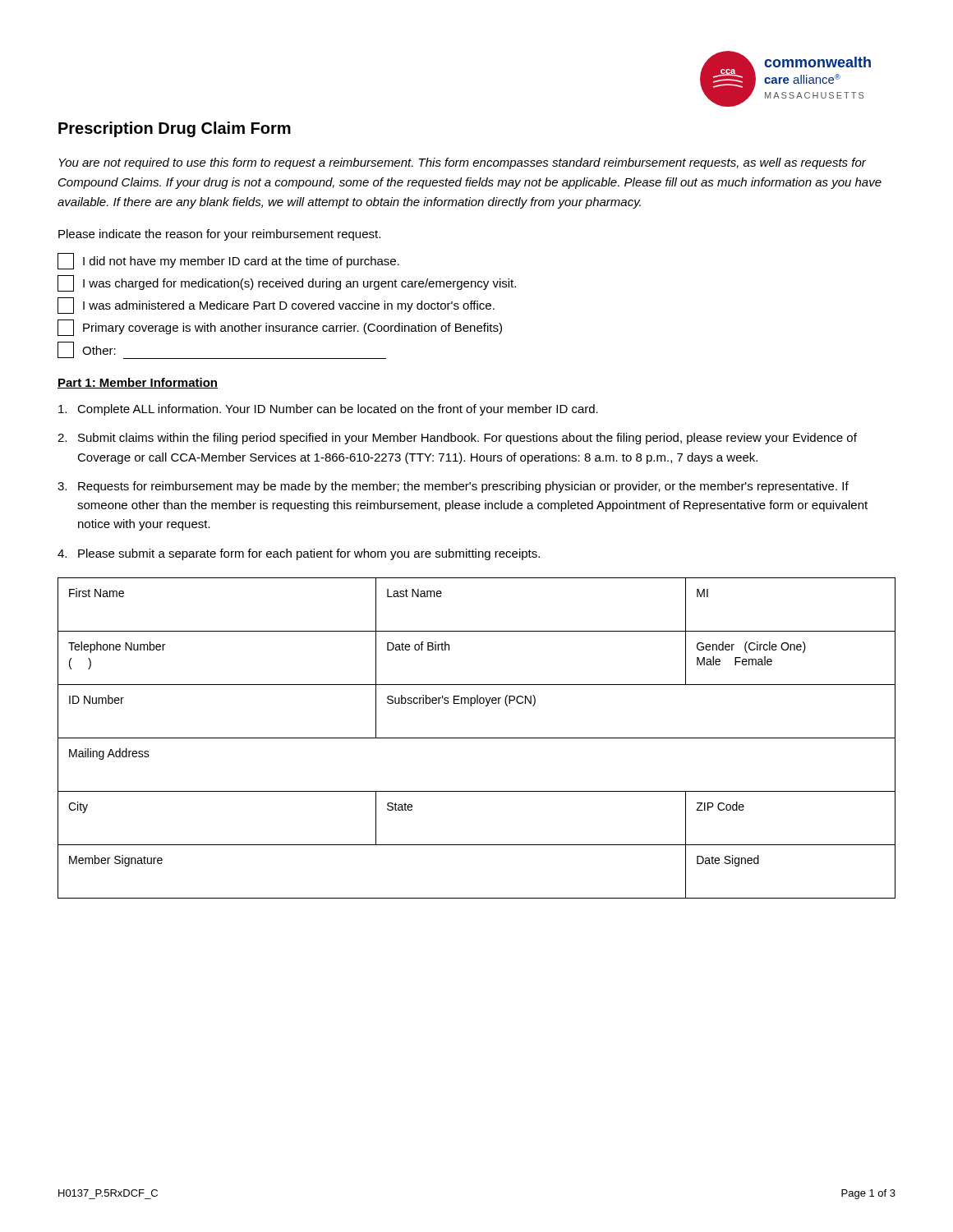
Task: Select the table that reads "First Name"
Action: point(476,738)
